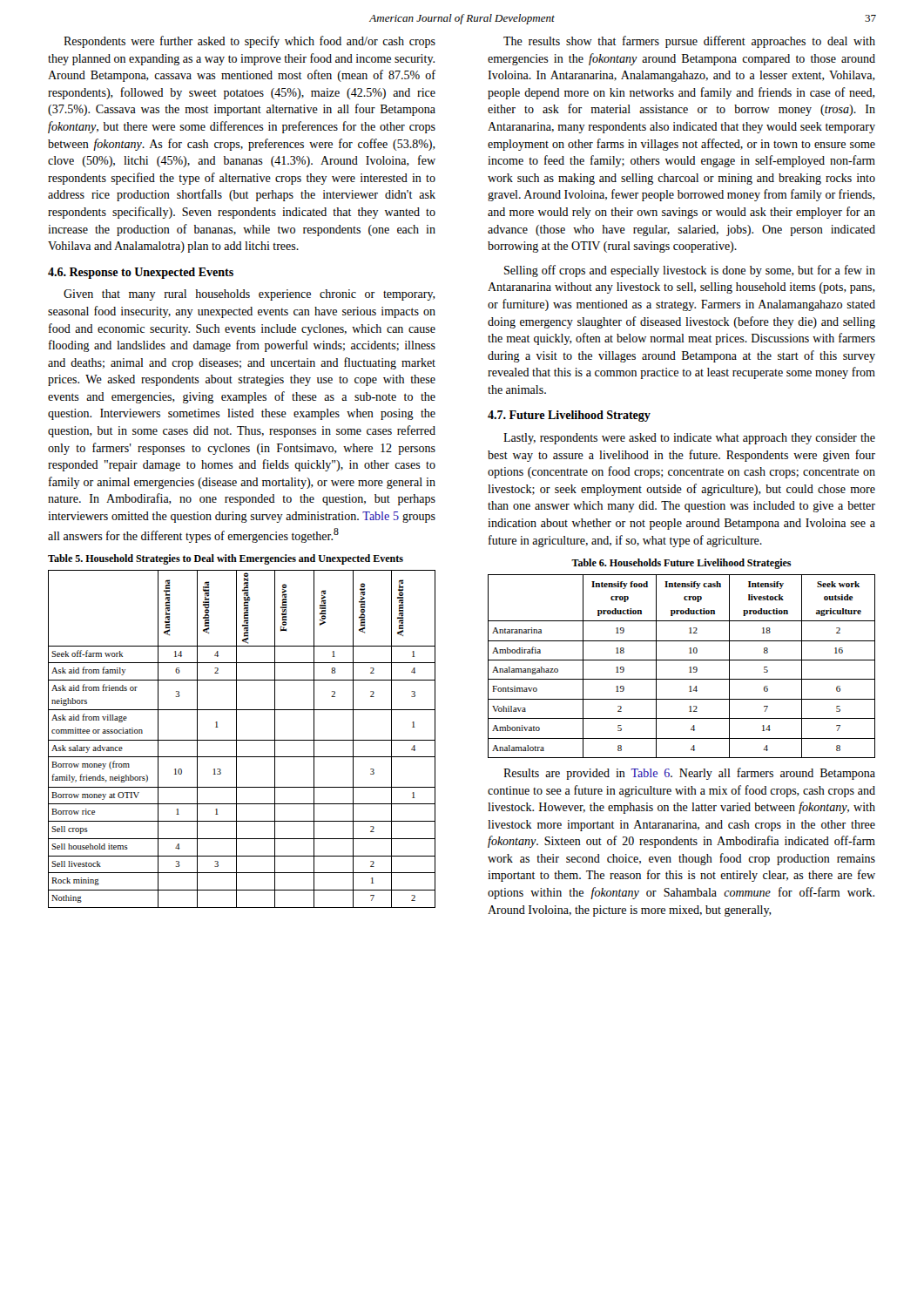Click the caption that begins "Table 5. Household Strategies to Deal with Emergencies"
This screenshot has height=1307, width=924.
[x=226, y=558]
